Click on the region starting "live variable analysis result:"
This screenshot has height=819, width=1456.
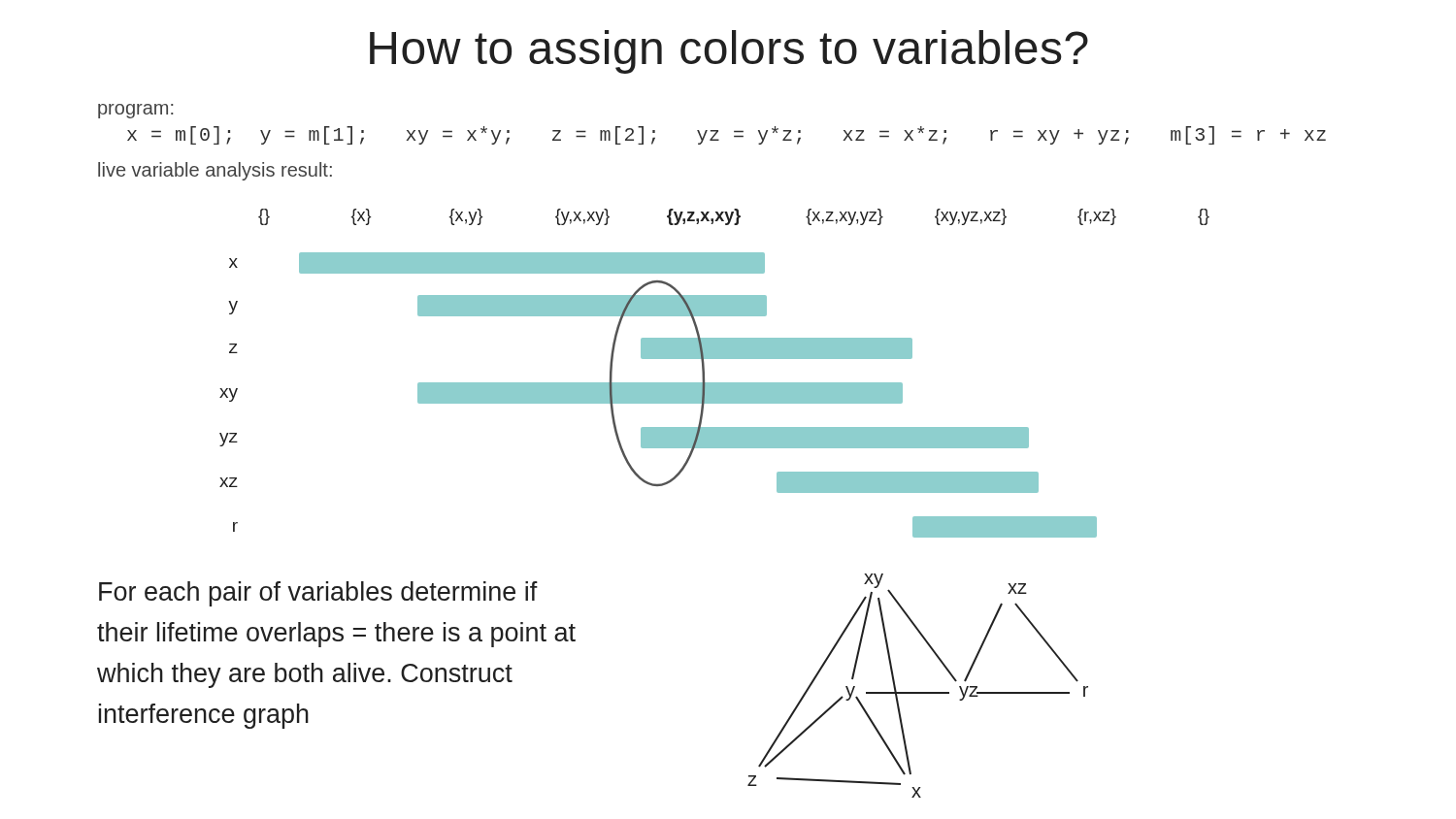[215, 170]
